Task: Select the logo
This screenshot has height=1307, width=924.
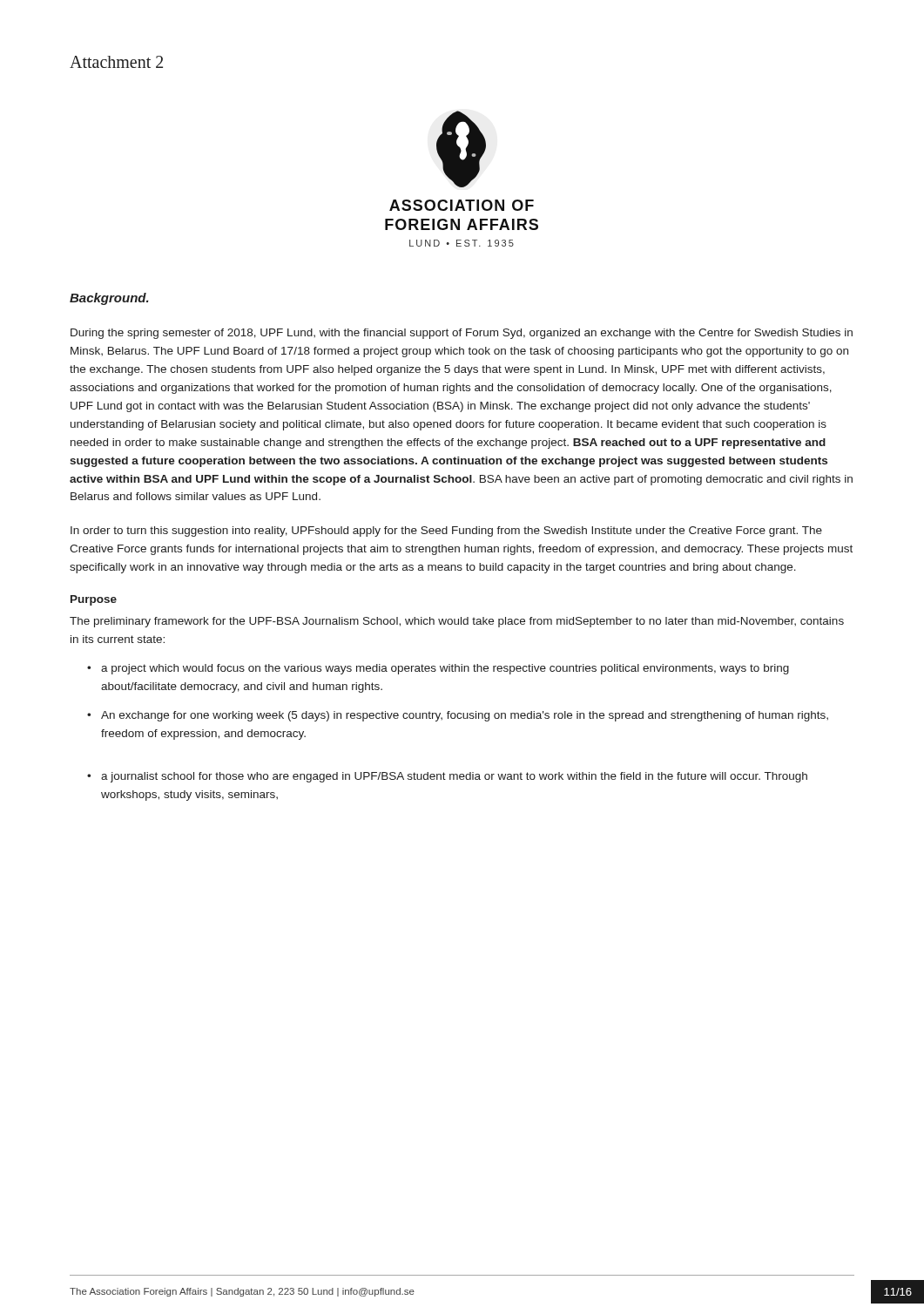Action: tap(462, 178)
